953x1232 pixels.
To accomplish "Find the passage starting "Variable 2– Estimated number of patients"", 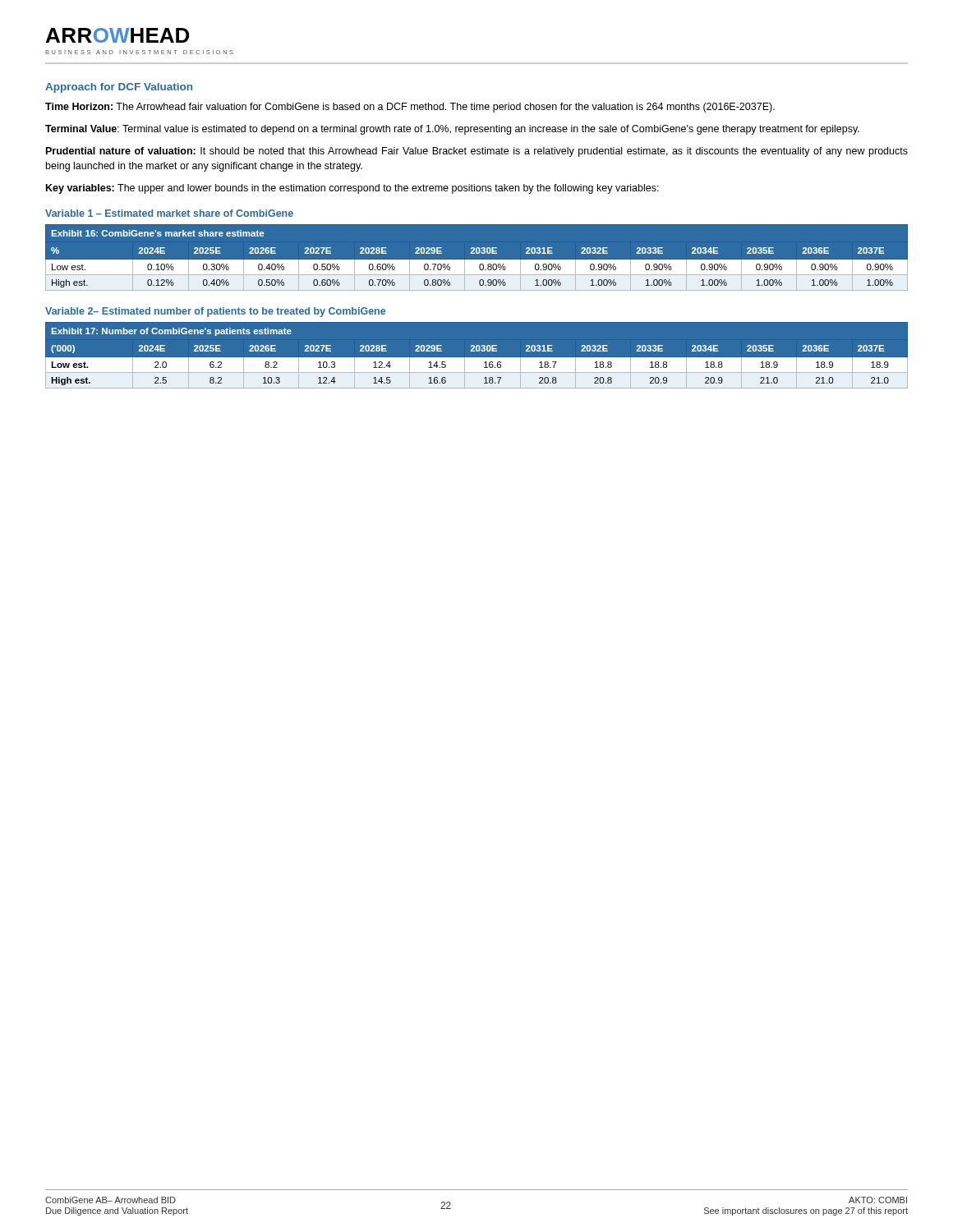I will pyautogui.click(x=216, y=311).
